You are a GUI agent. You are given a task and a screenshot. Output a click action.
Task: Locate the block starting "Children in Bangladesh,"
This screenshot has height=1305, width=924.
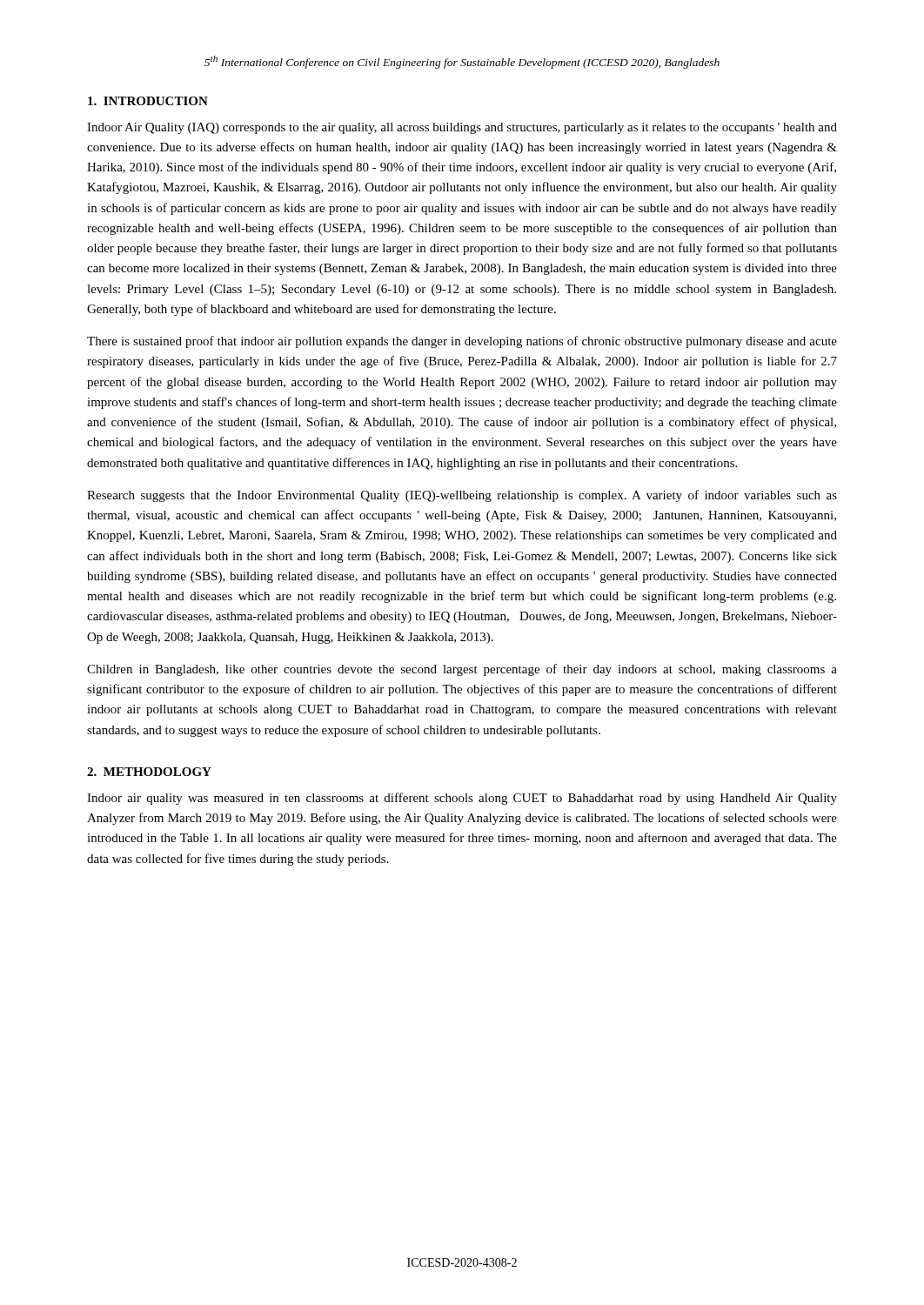pyautogui.click(x=462, y=699)
